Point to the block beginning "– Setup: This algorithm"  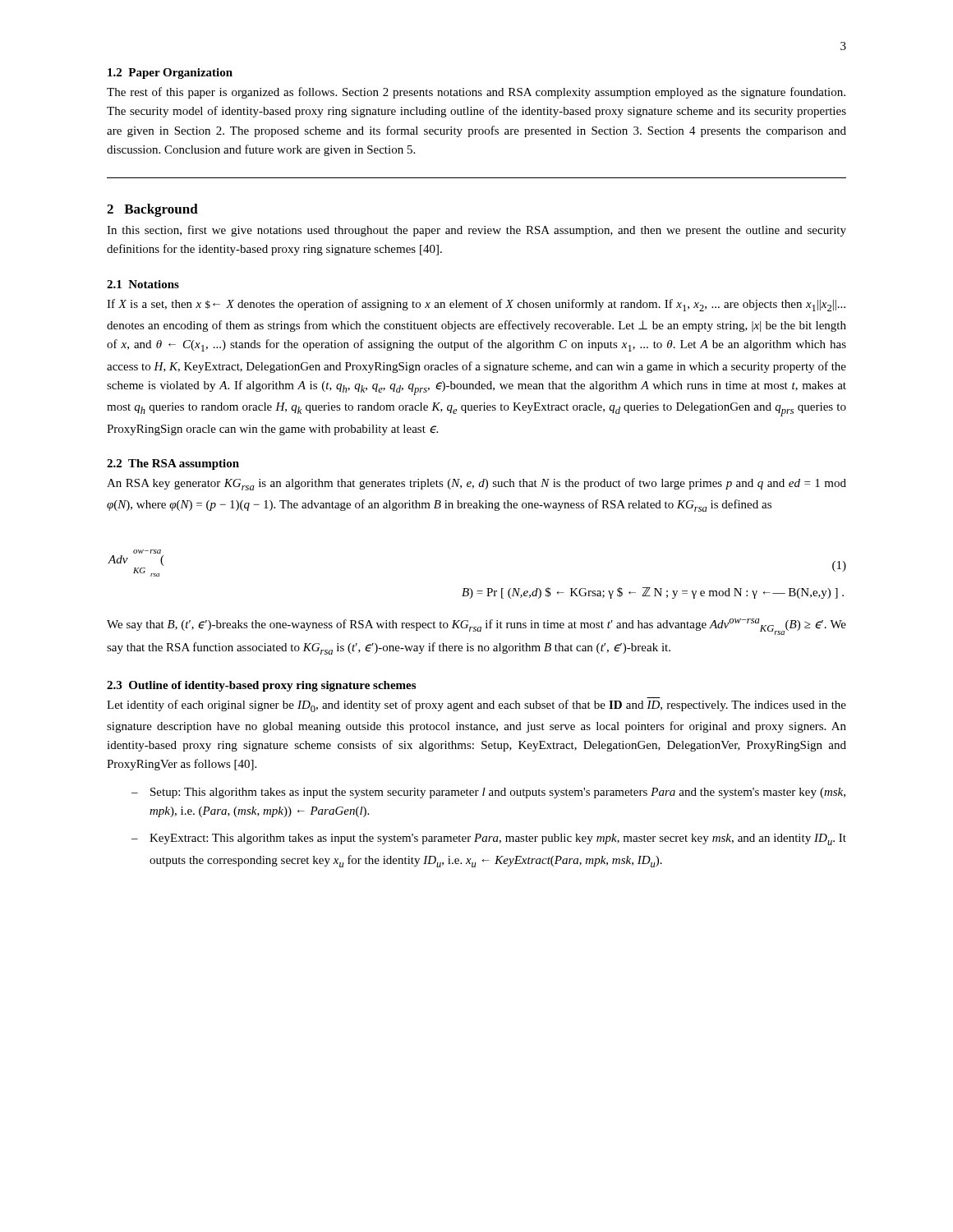(x=476, y=802)
